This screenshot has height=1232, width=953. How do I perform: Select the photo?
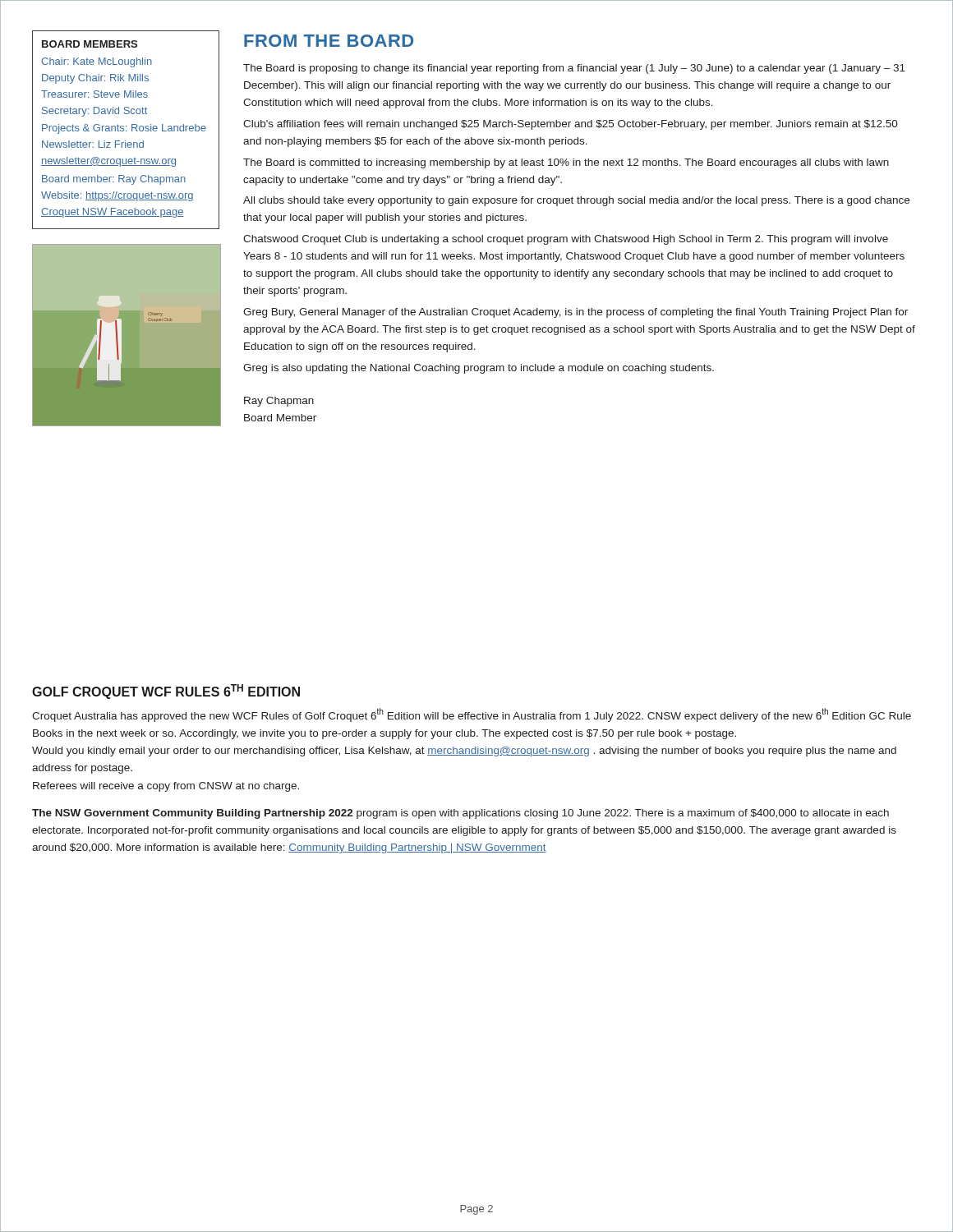coord(127,335)
